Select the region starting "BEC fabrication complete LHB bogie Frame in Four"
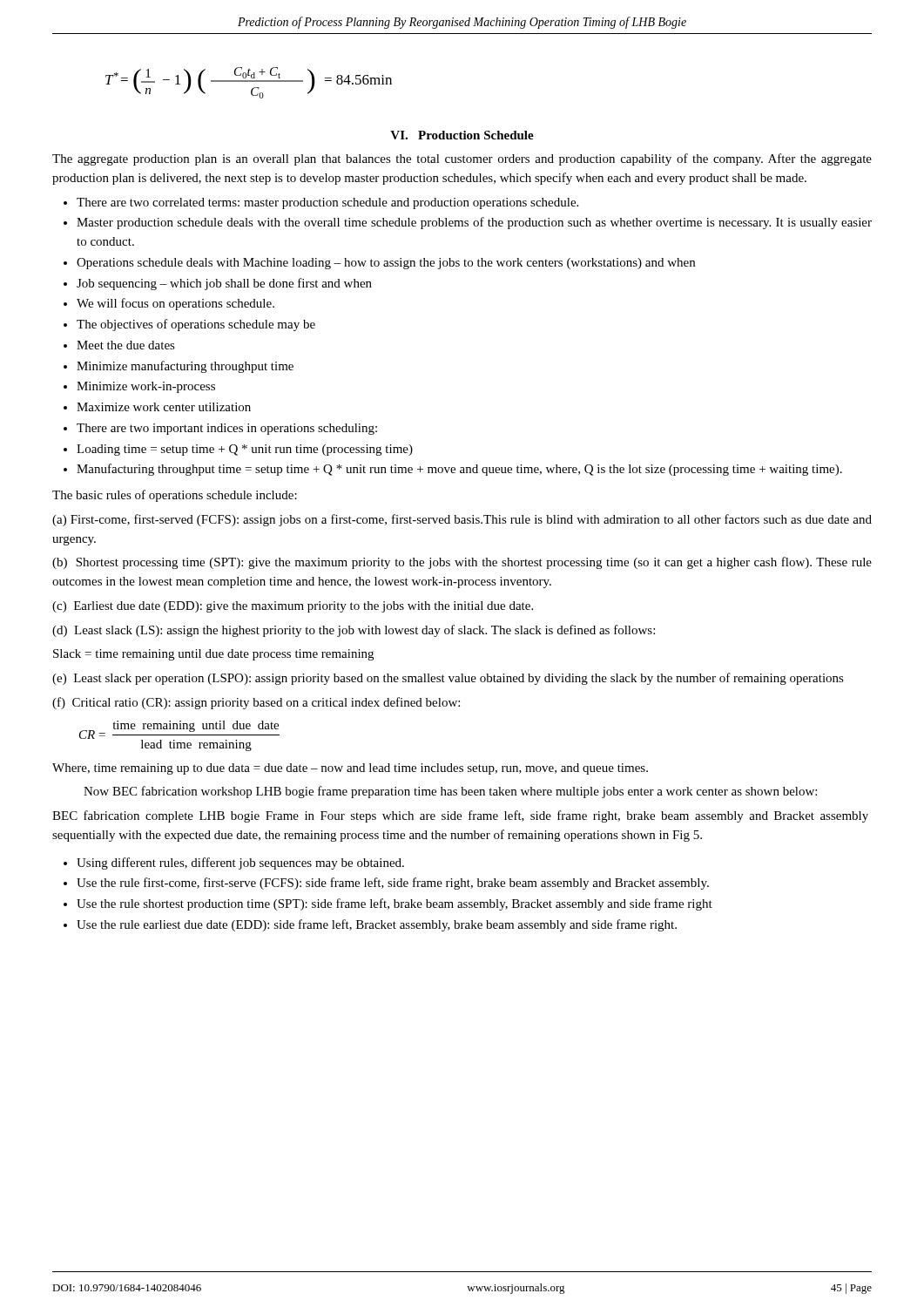 click(x=462, y=825)
